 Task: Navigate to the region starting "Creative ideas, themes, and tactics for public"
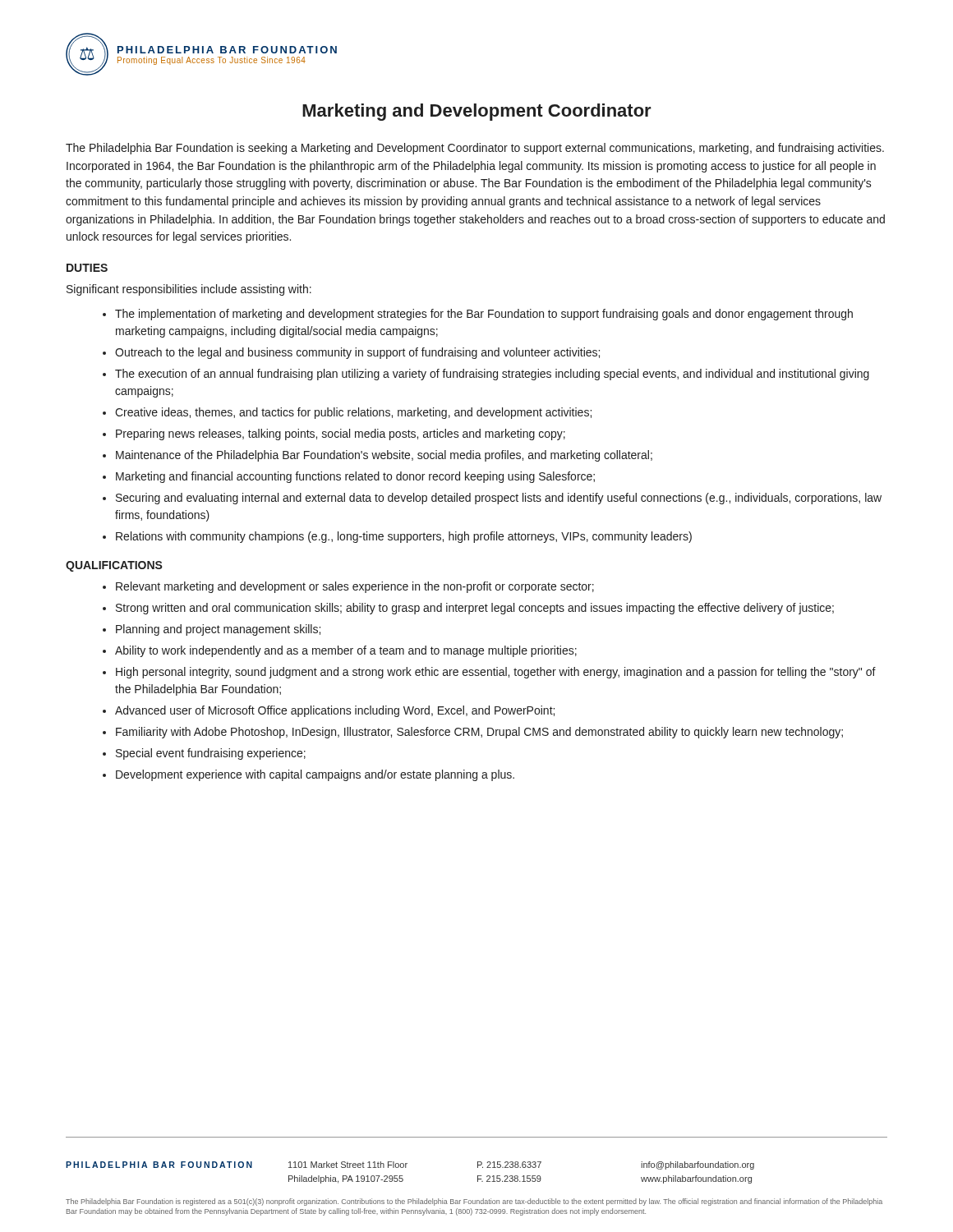click(354, 412)
